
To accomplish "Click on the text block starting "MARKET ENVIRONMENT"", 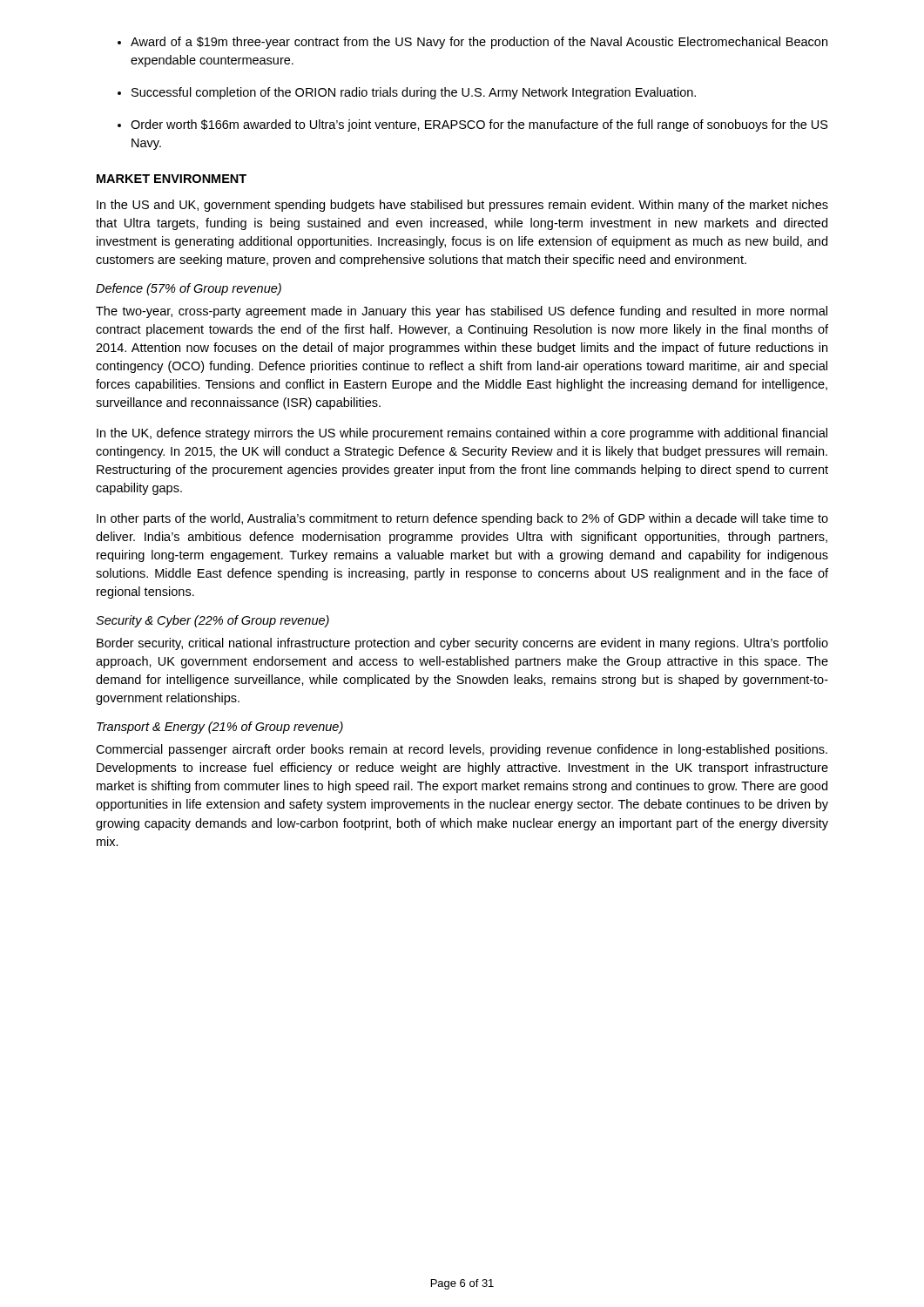I will (x=171, y=179).
